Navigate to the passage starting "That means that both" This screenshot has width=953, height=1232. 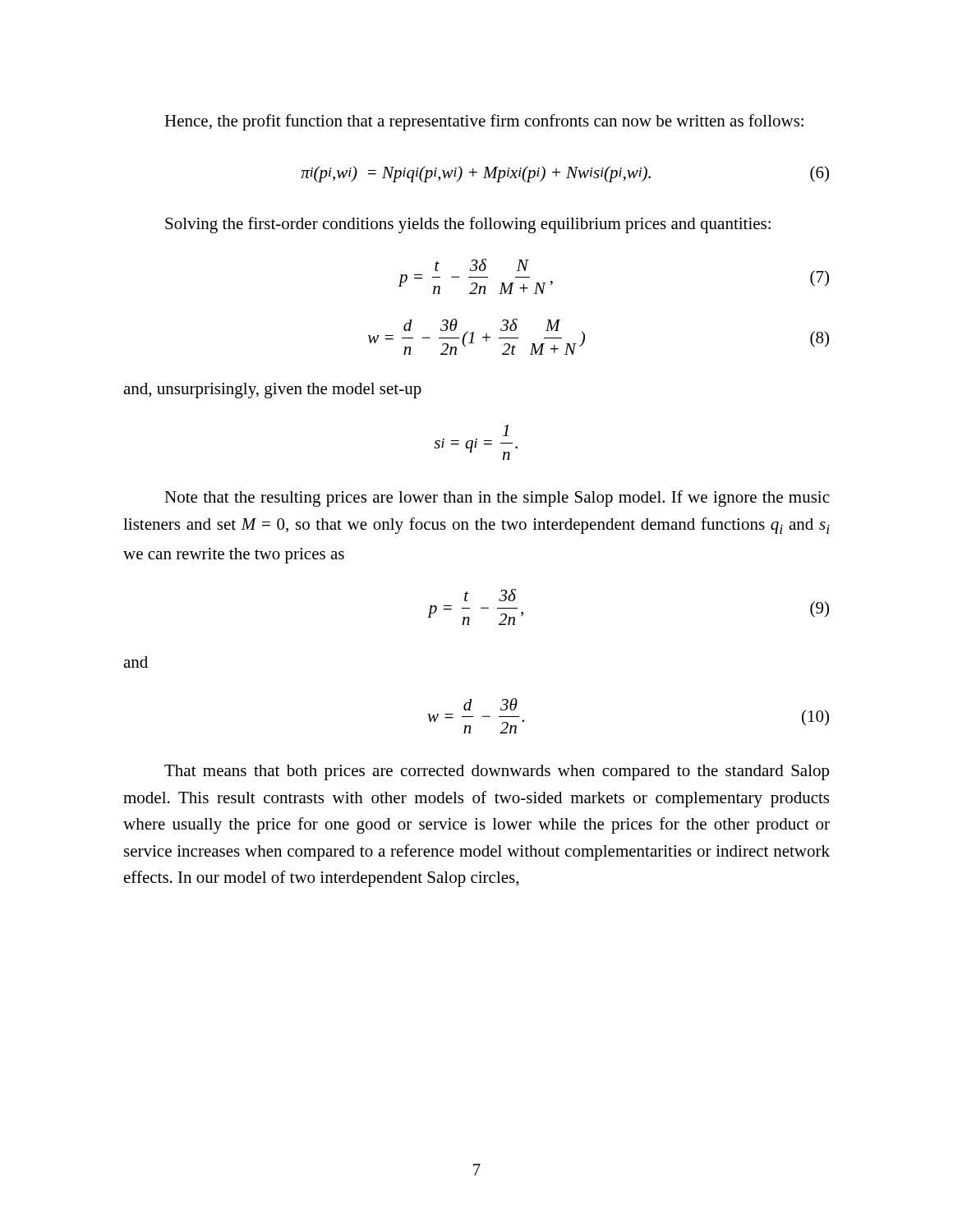[x=476, y=824]
